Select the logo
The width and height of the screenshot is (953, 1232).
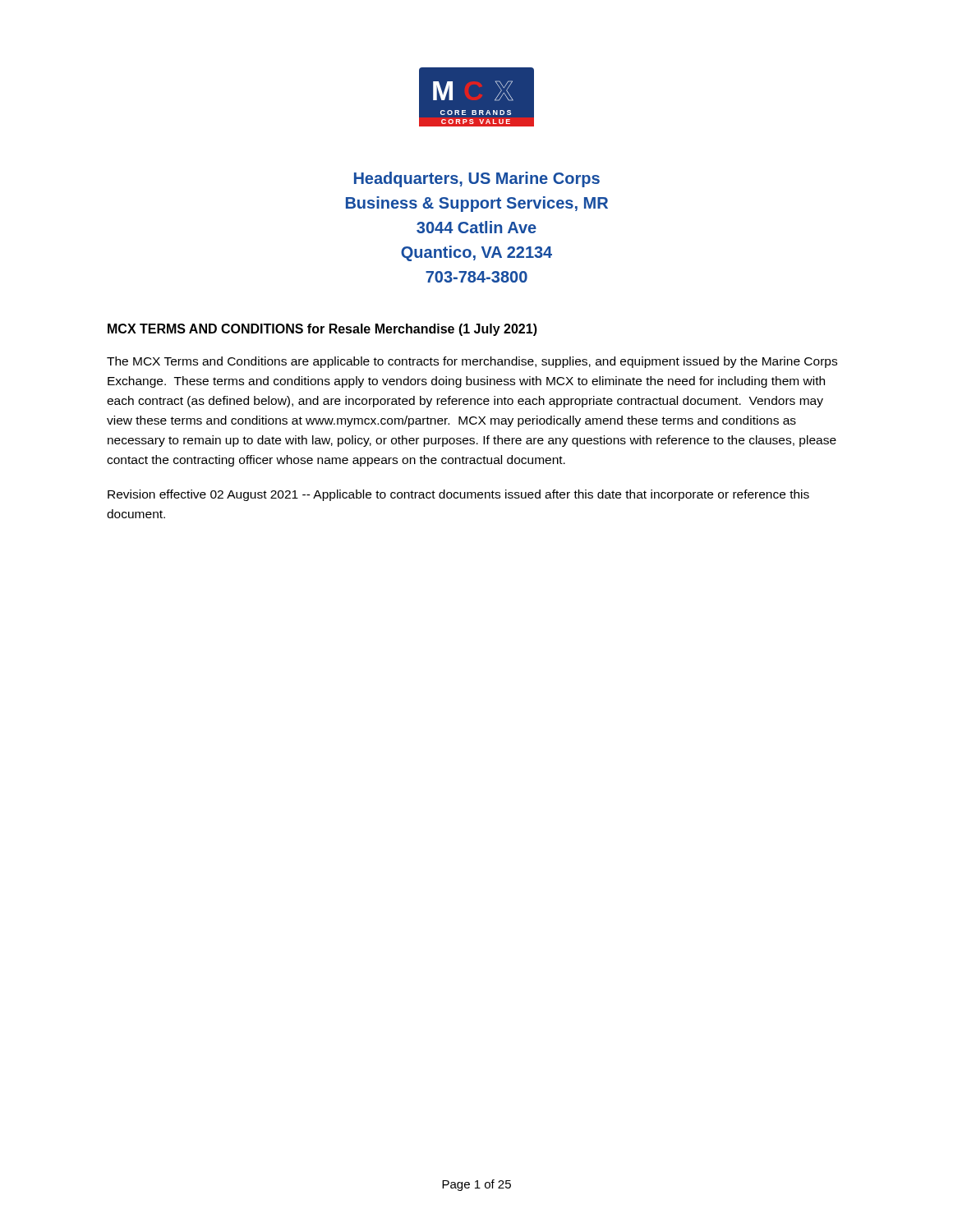click(476, 108)
